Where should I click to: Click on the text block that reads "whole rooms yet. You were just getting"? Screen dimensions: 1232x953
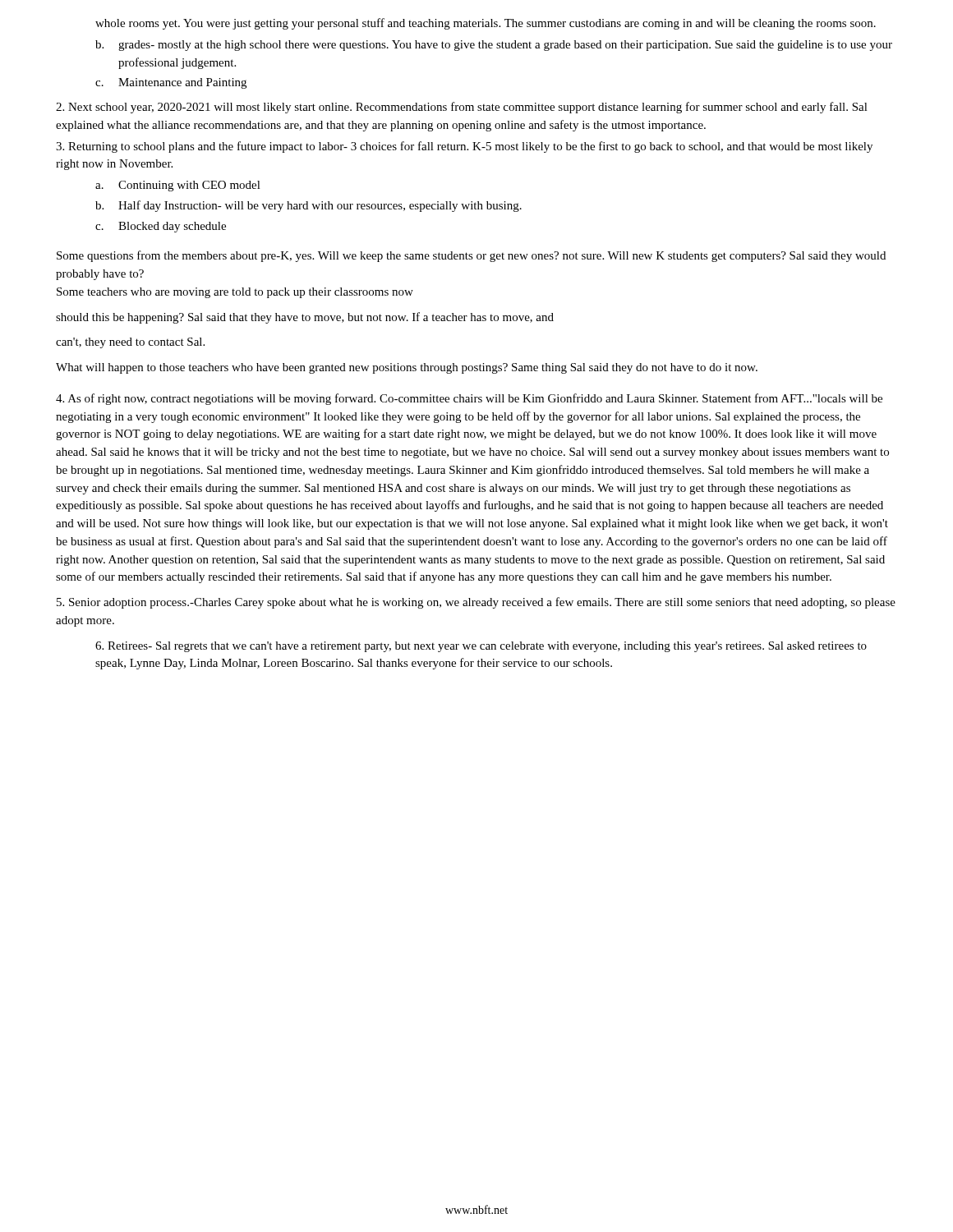(x=486, y=23)
